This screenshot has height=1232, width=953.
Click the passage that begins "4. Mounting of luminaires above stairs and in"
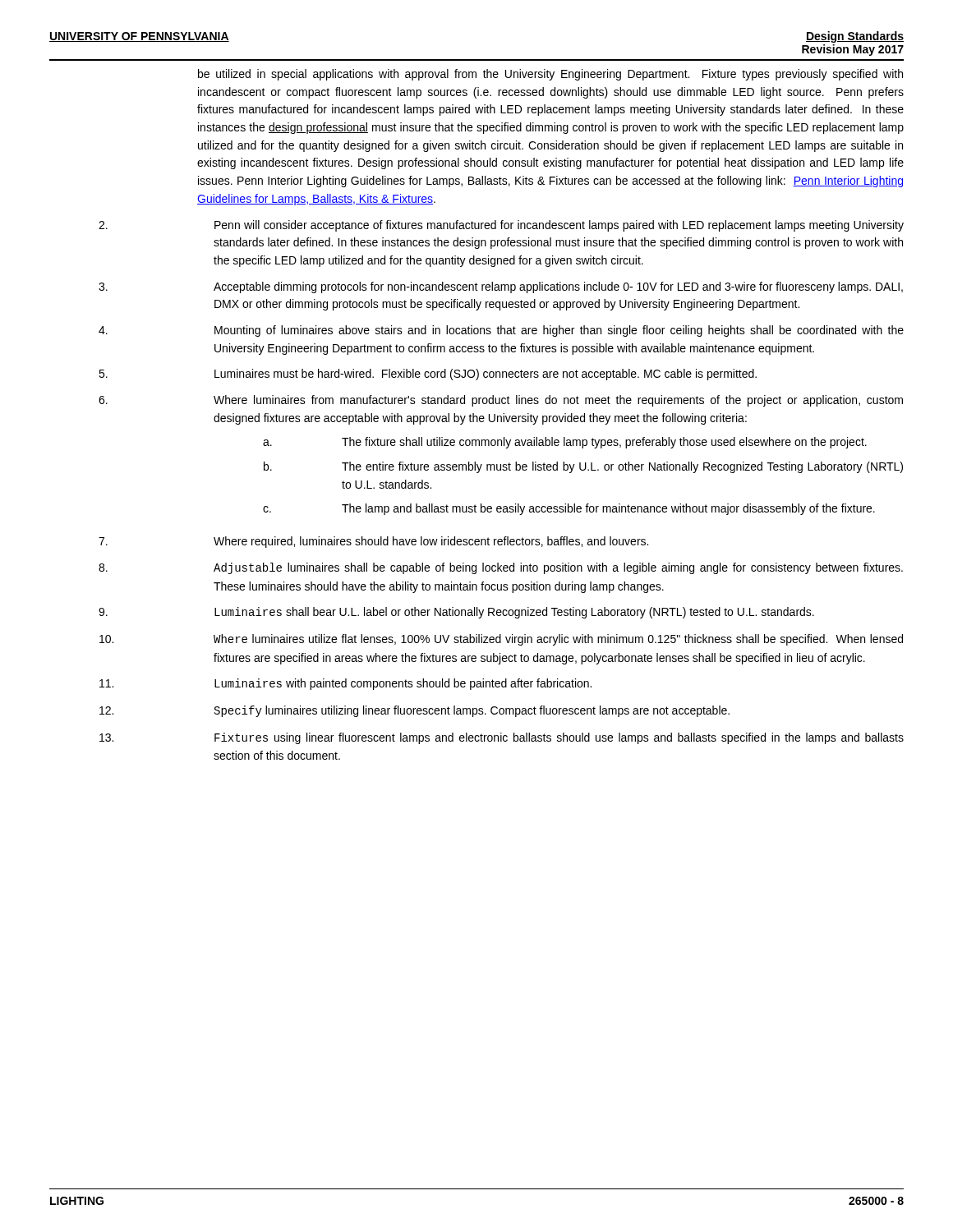(x=476, y=340)
